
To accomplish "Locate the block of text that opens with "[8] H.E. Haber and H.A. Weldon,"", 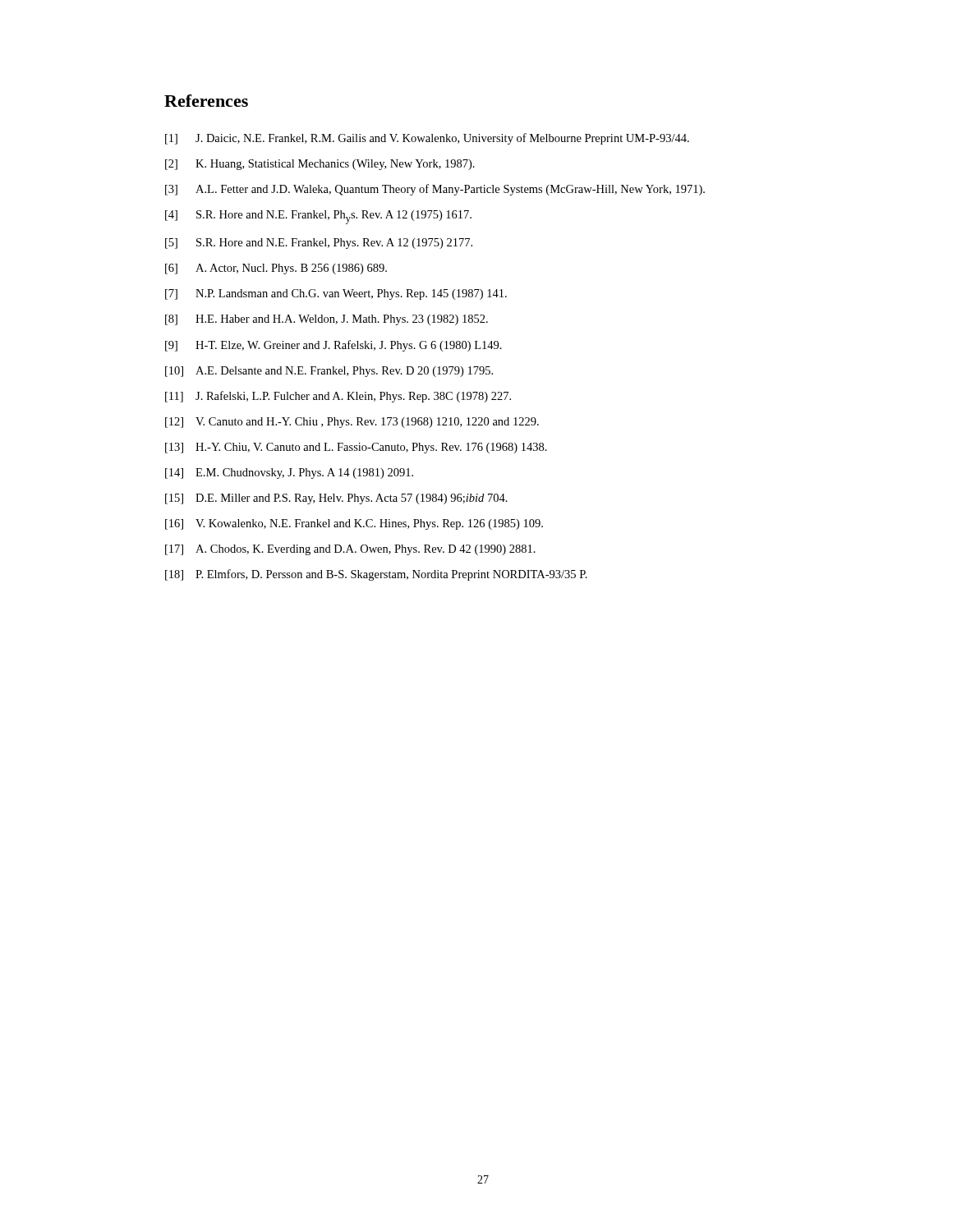I will (485, 319).
